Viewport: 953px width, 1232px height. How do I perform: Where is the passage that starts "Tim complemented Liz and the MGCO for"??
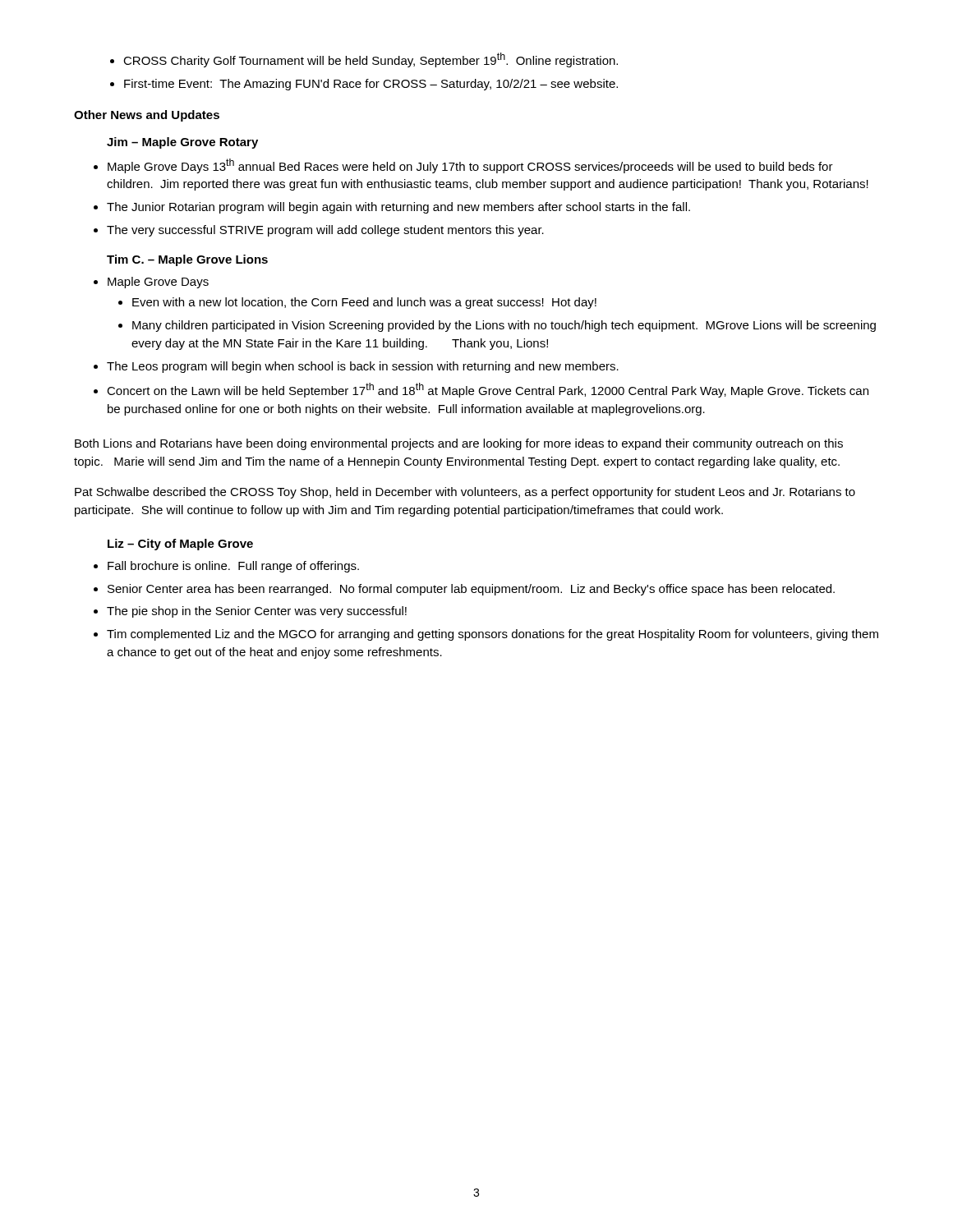point(493,643)
